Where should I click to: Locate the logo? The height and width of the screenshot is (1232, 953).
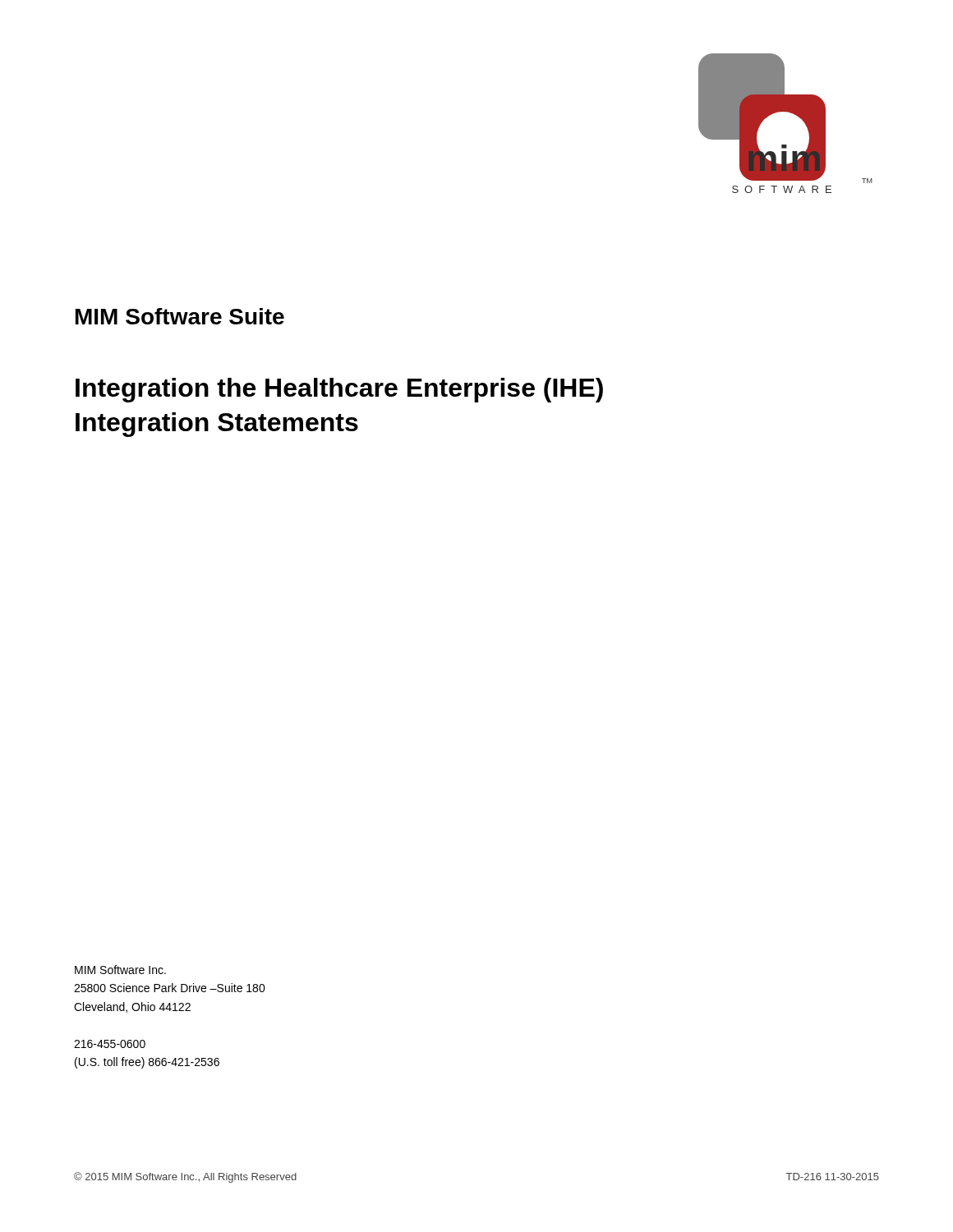[x=785, y=136]
